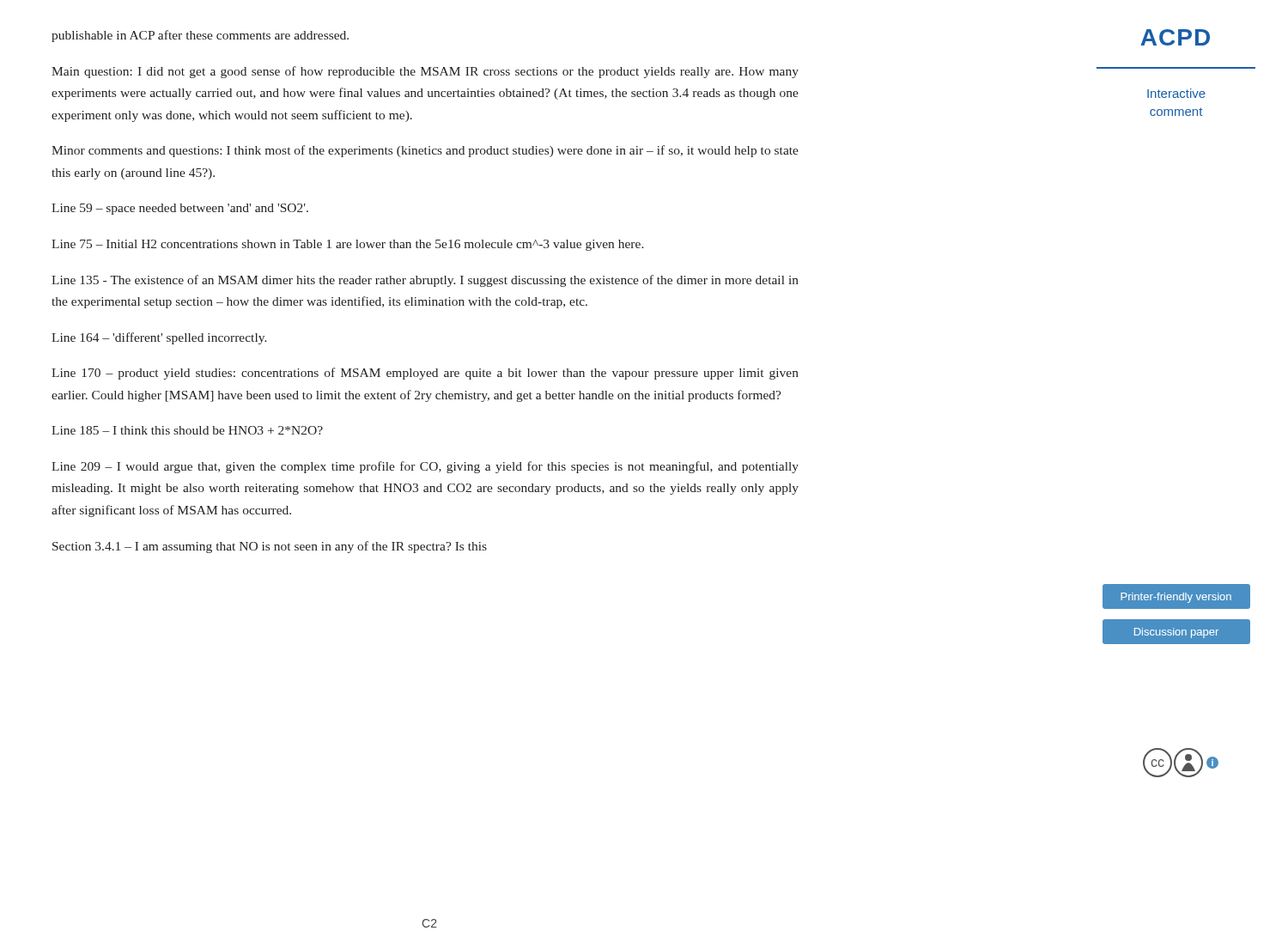Click on the text that reads "Printer-friendly version"

[x=1176, y=596]
